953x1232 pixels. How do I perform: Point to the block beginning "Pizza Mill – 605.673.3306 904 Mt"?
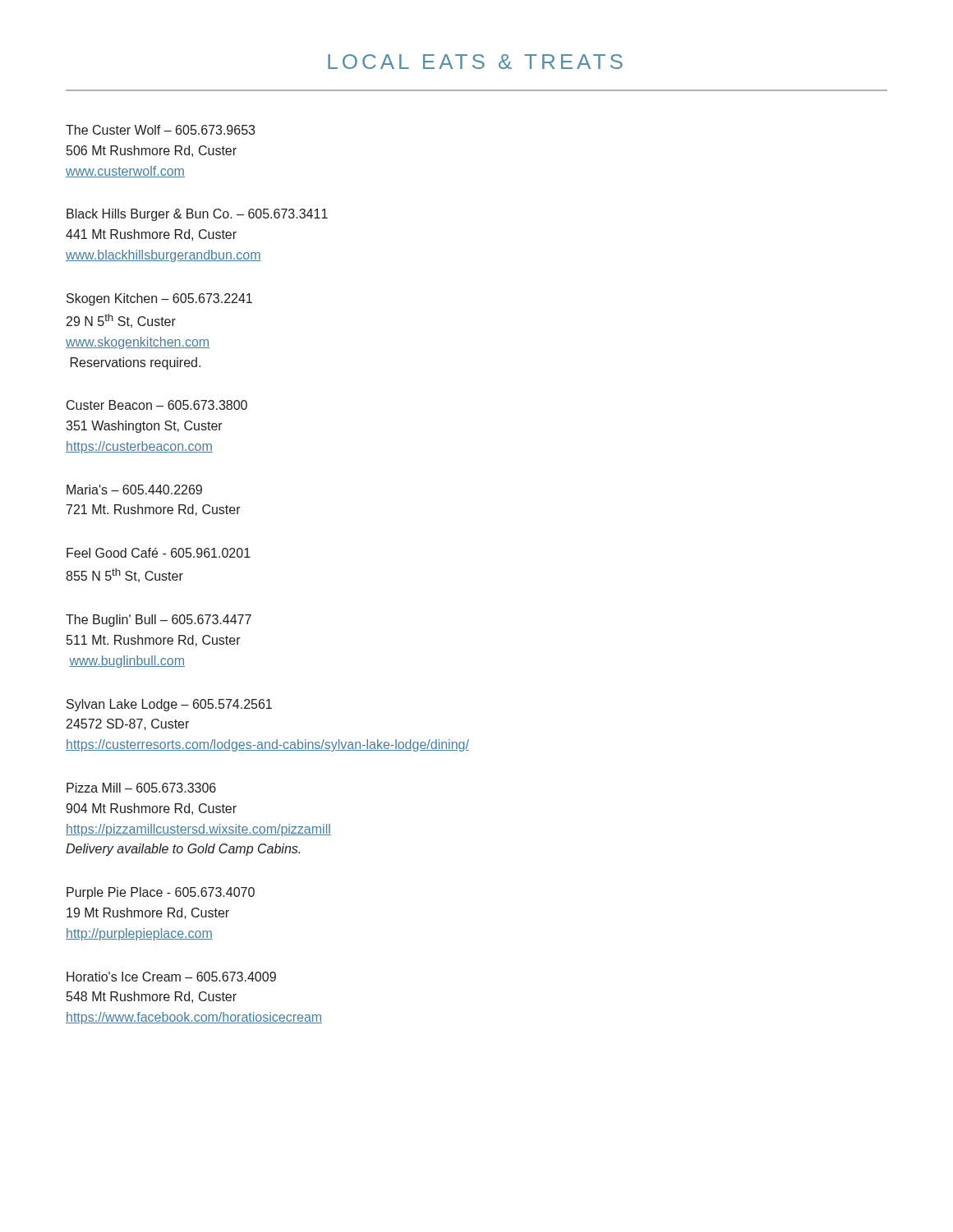click(198, 819)
